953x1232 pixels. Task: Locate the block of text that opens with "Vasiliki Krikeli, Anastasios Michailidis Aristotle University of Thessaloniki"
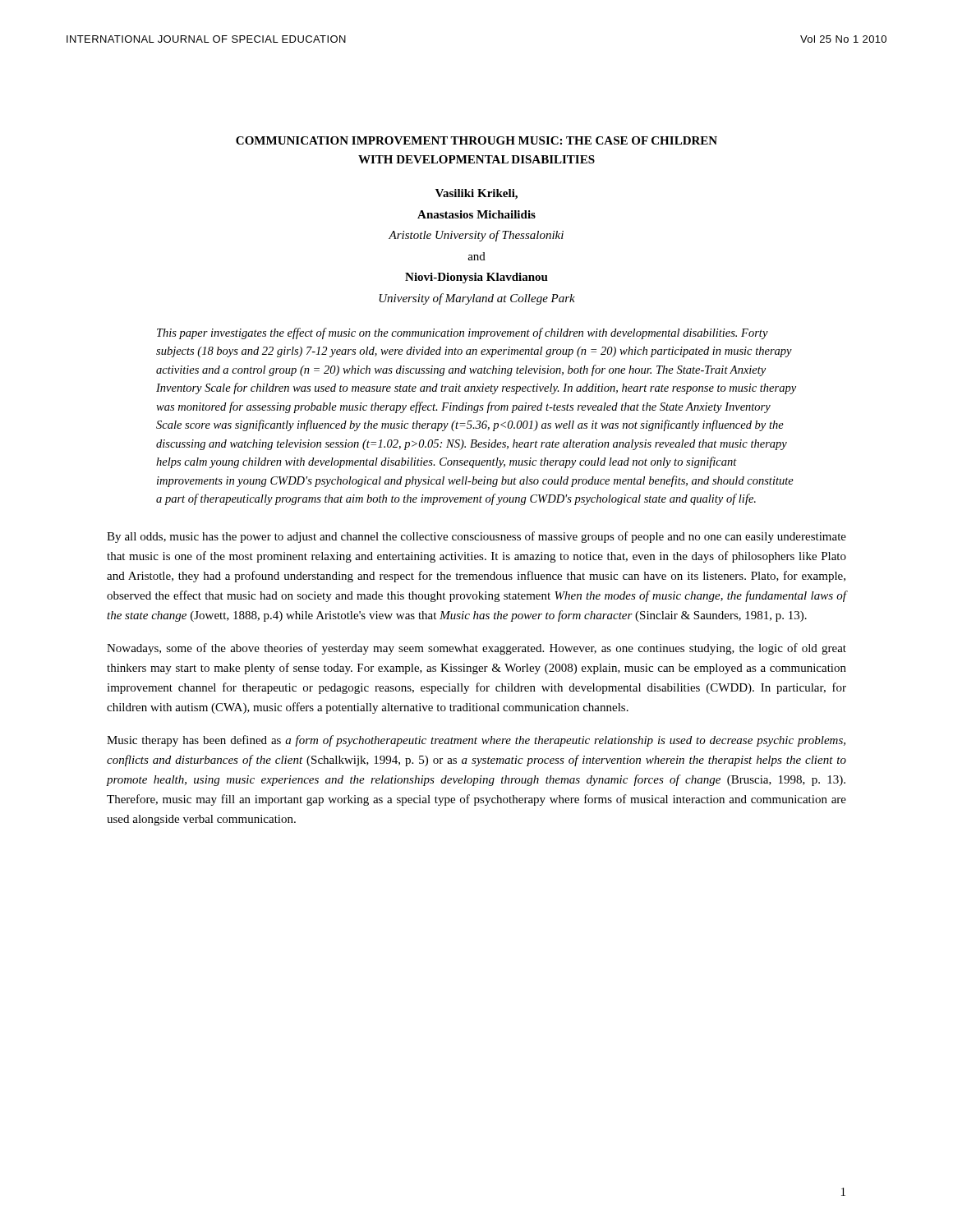[476, 245]
